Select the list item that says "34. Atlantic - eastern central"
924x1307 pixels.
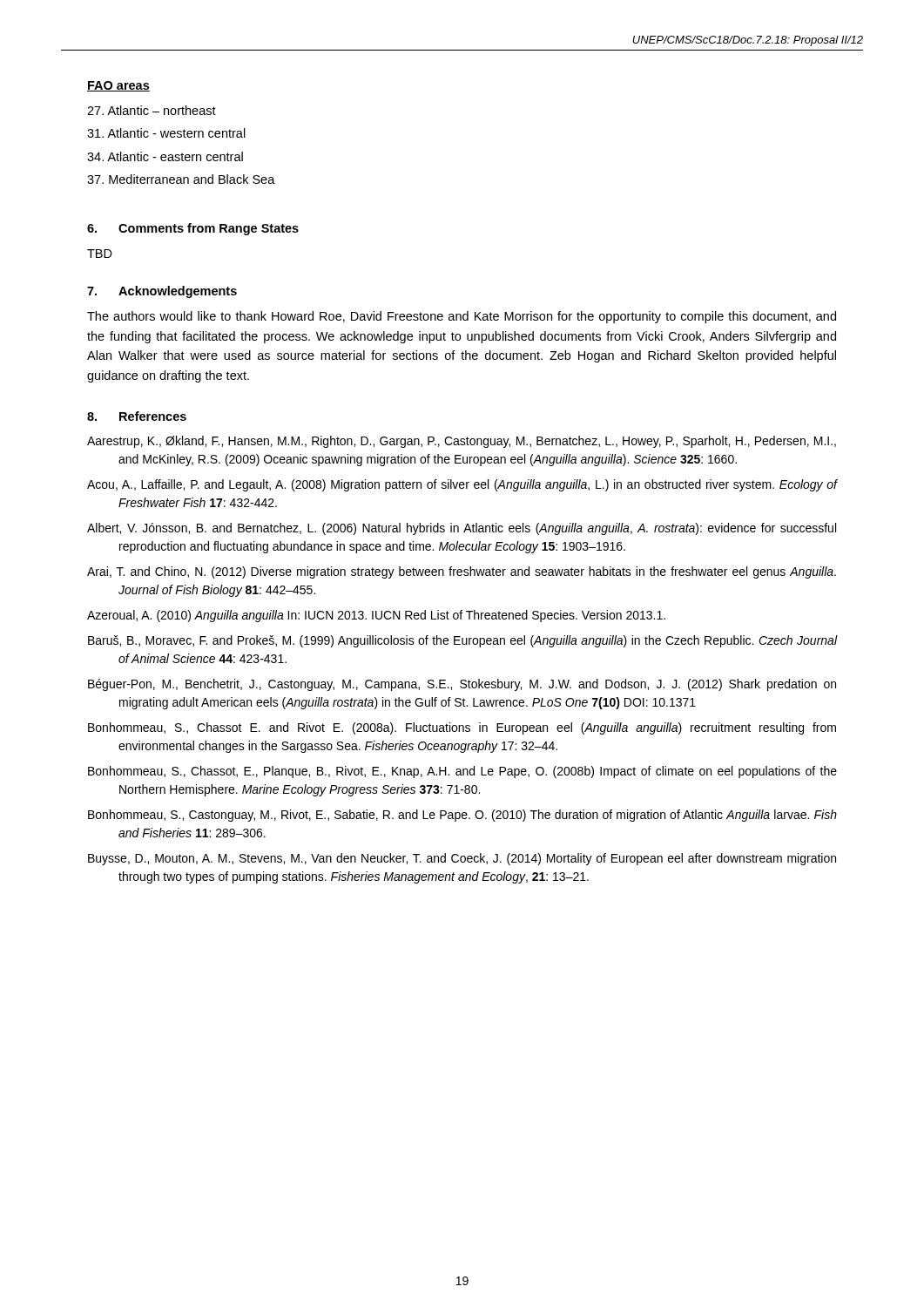165,157
